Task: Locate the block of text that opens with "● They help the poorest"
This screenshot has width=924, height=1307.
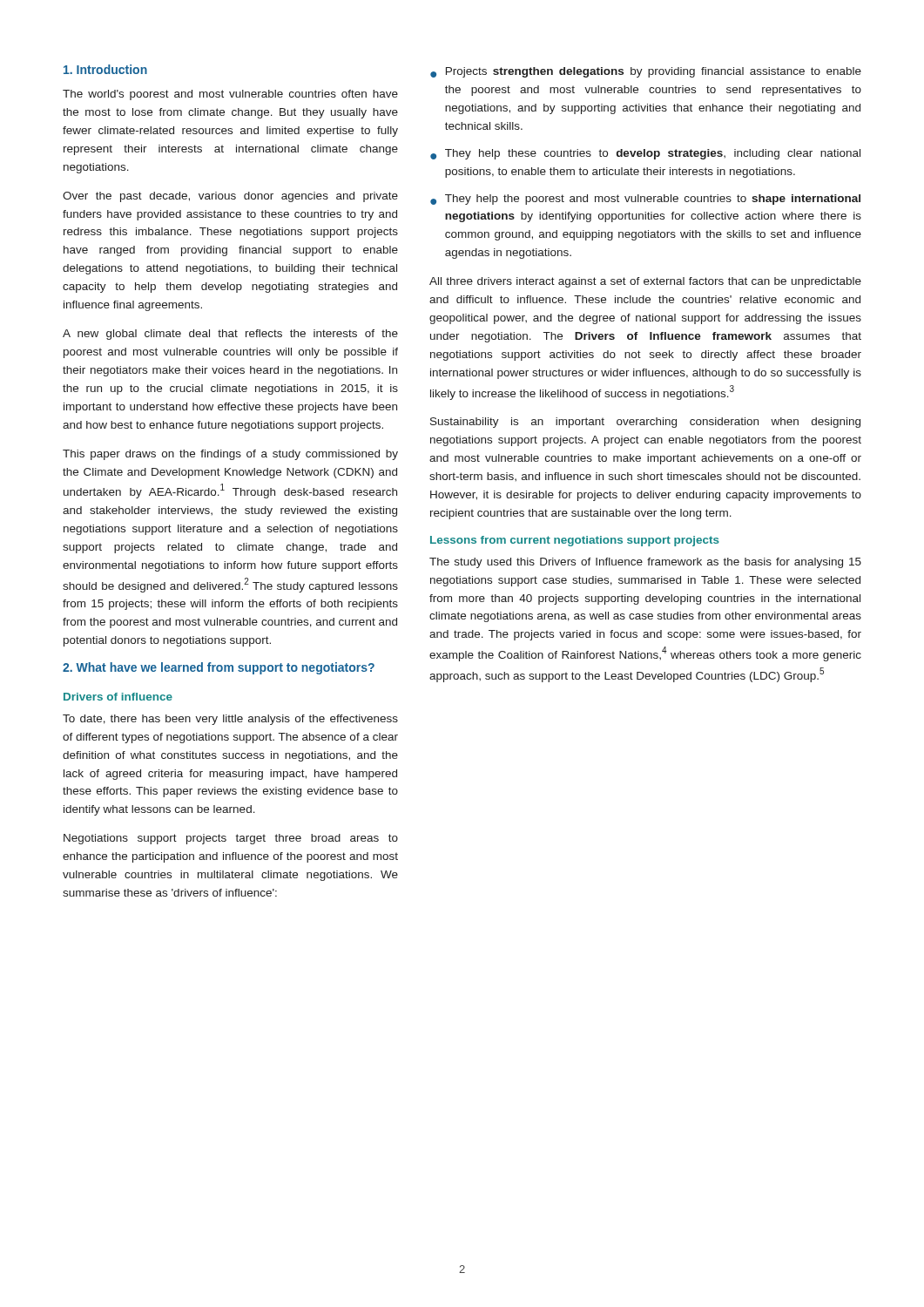Action: click(x=645, y=226)
